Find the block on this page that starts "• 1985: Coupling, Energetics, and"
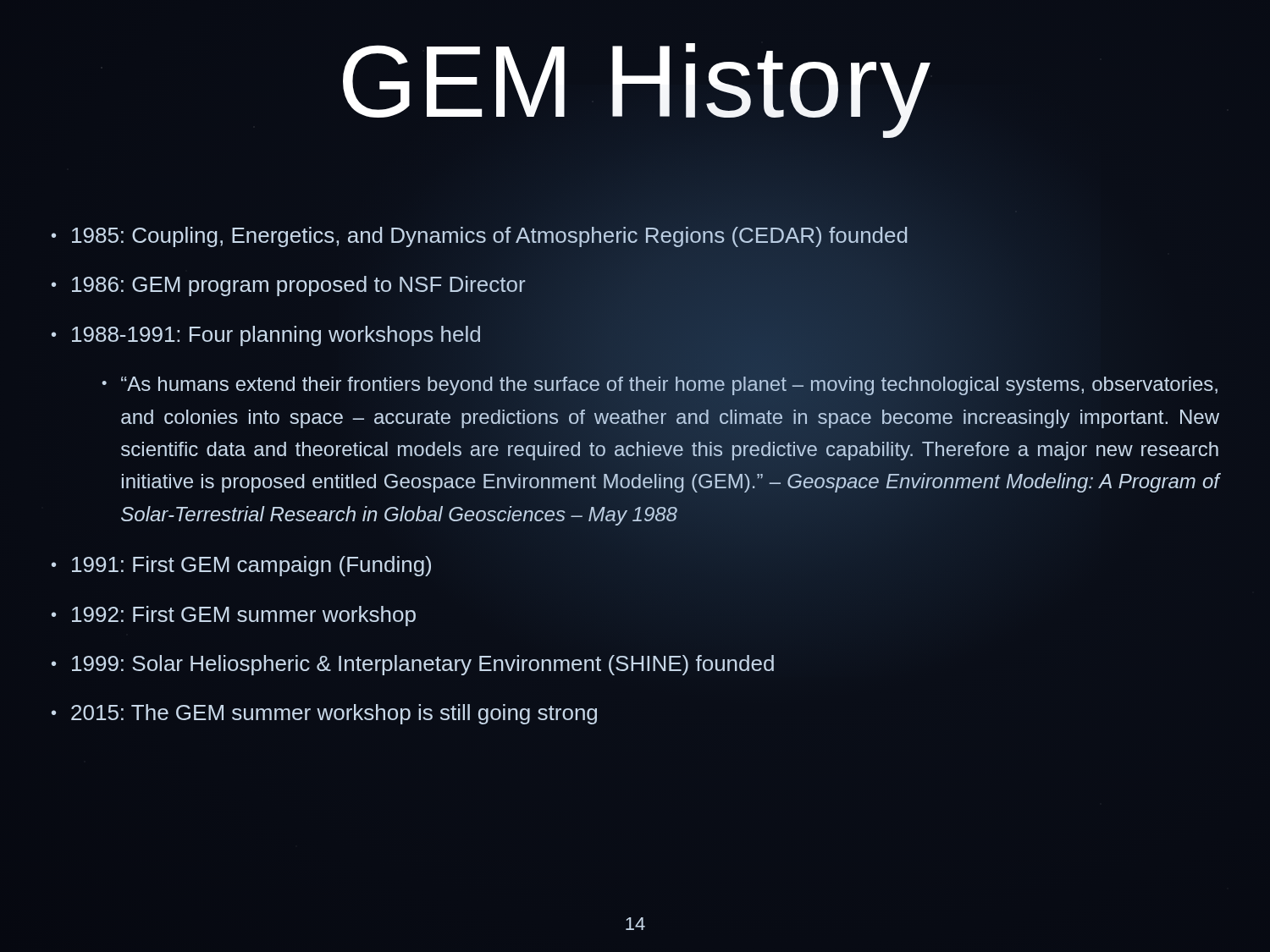 (x=480, y=235)
